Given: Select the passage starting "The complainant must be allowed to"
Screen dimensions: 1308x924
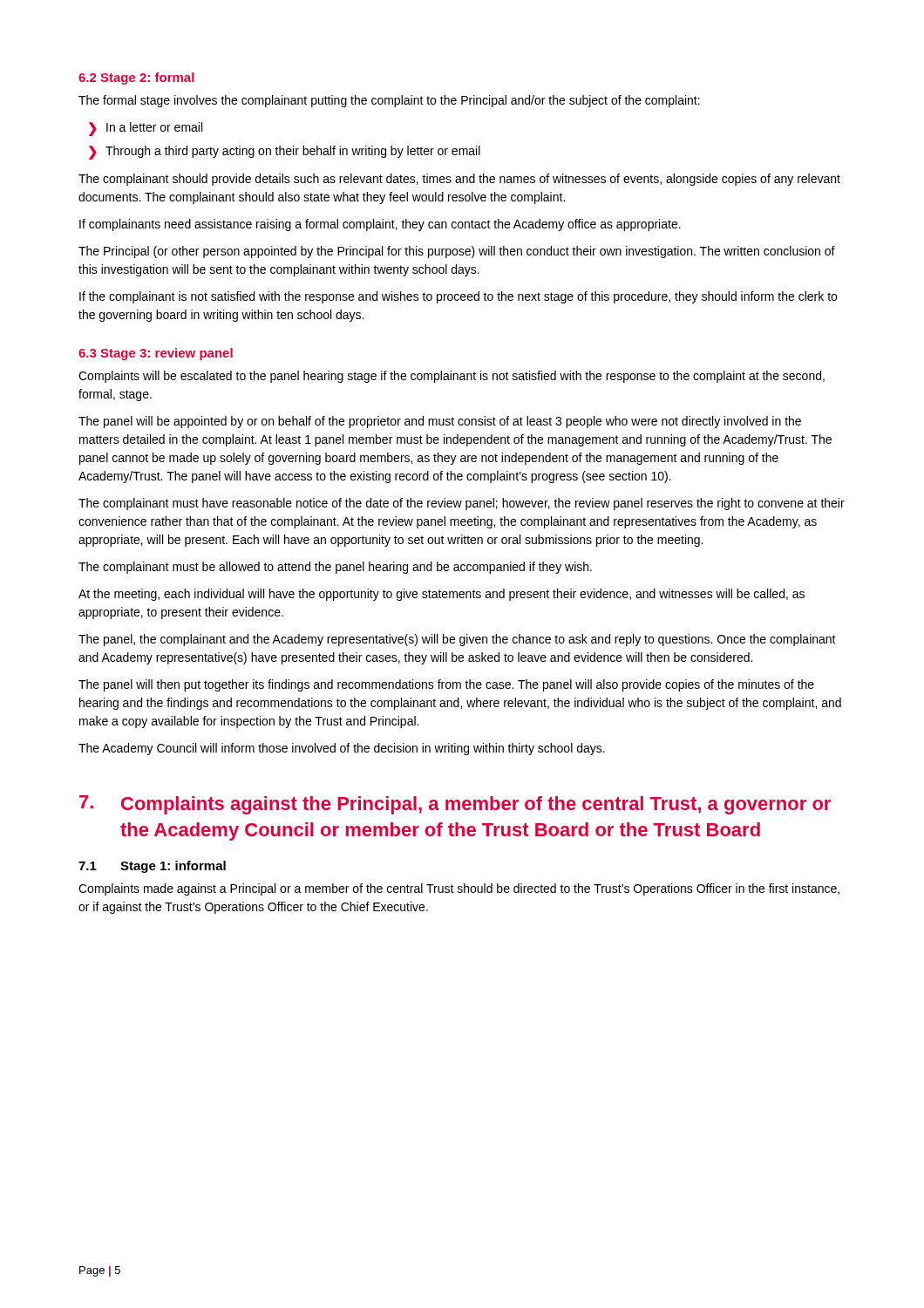Looking at the screenshot, I should tap(336, 567).
